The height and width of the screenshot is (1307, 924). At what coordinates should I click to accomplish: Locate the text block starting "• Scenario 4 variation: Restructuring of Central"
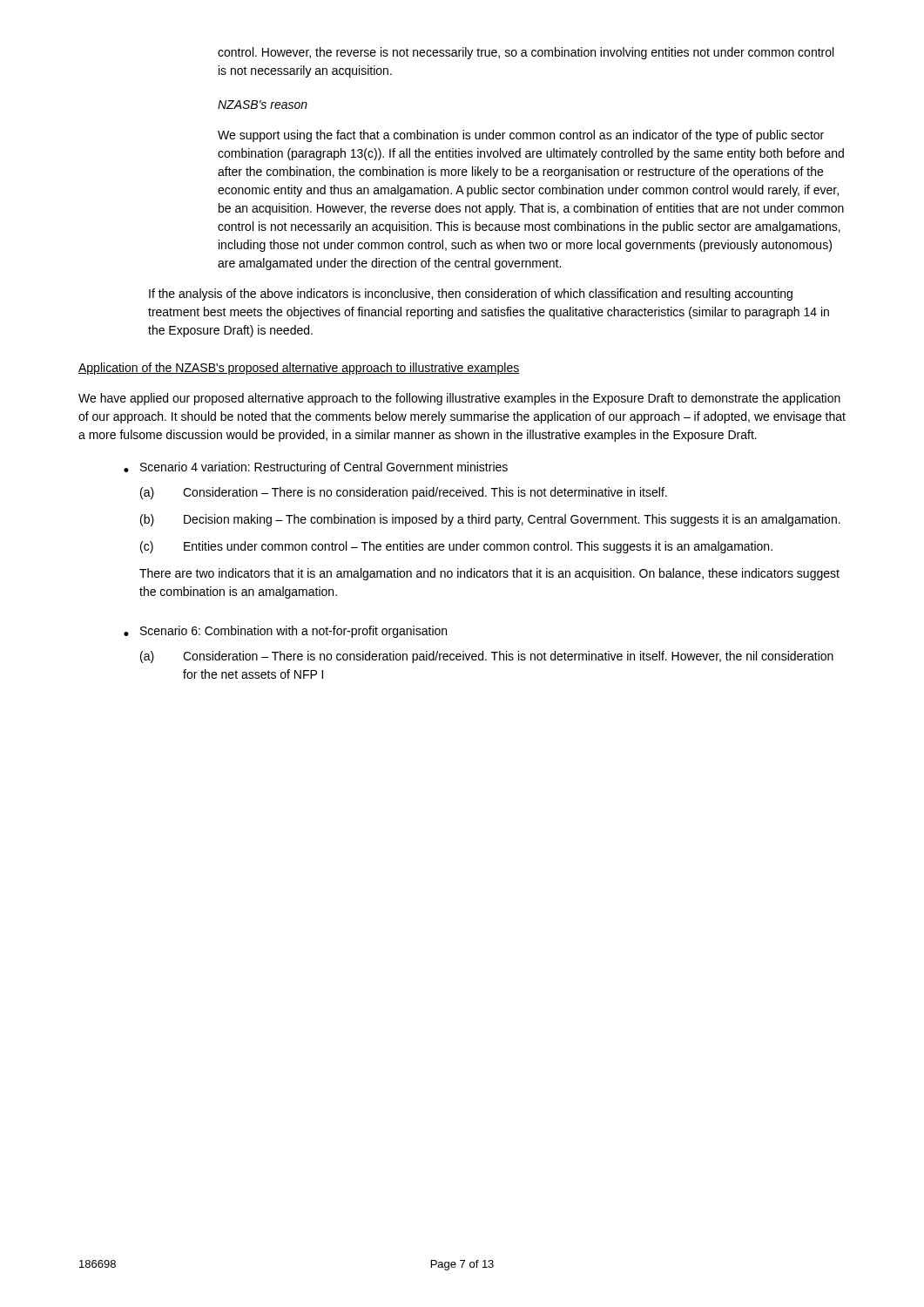click(479, 536)
